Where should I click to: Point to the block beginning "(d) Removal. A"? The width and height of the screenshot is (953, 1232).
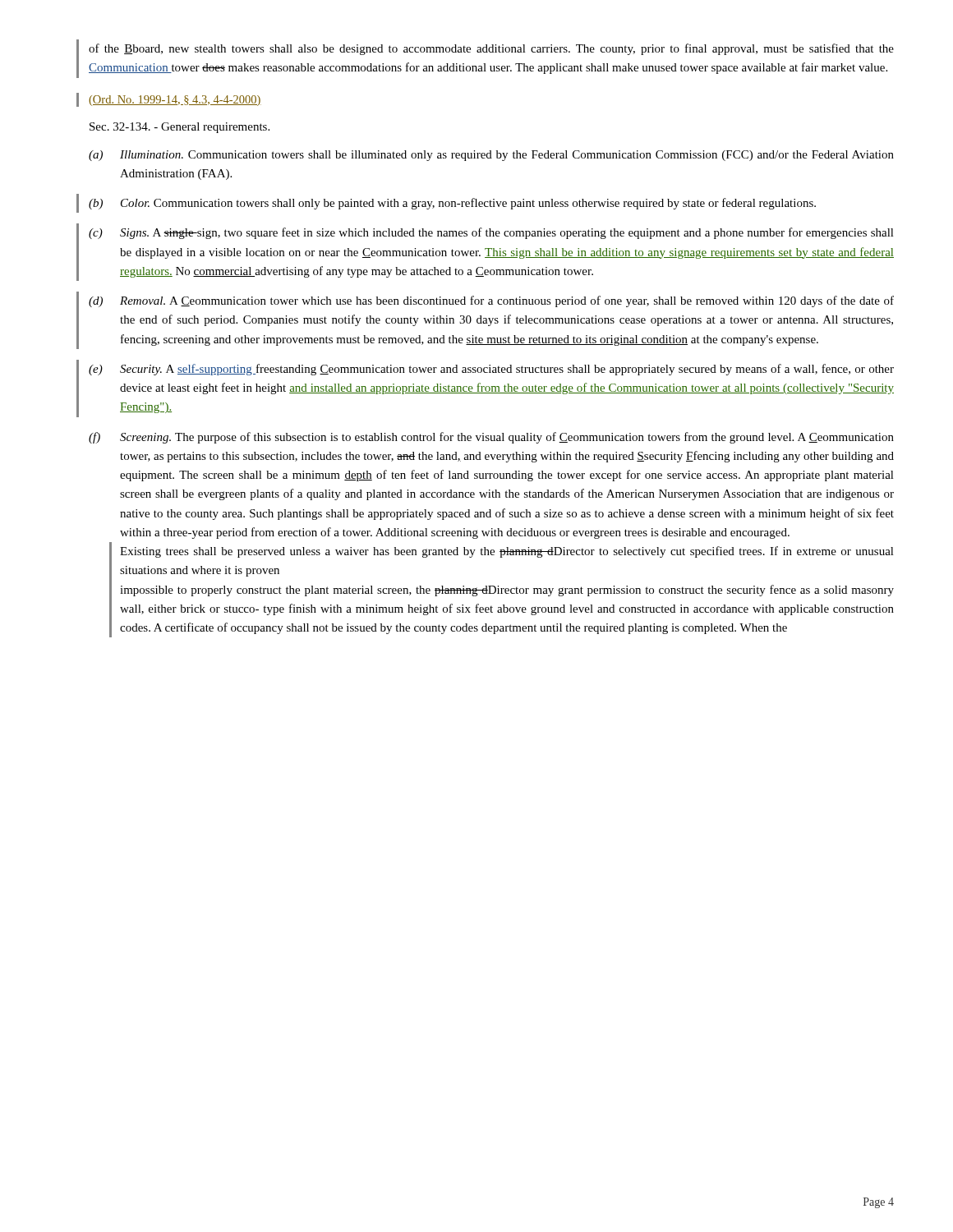point(491,320)
